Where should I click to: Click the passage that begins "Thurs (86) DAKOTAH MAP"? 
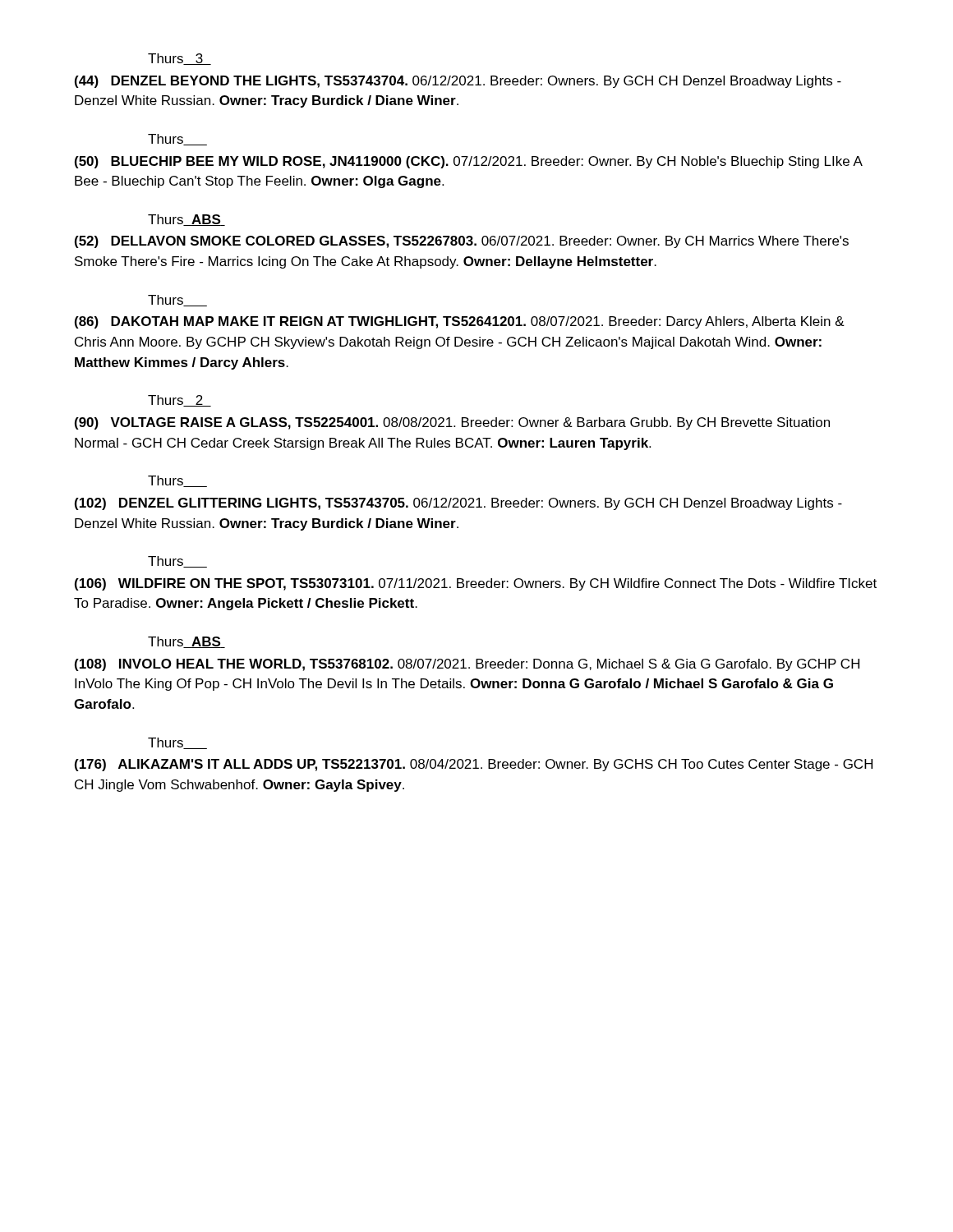tap(476, 330)
